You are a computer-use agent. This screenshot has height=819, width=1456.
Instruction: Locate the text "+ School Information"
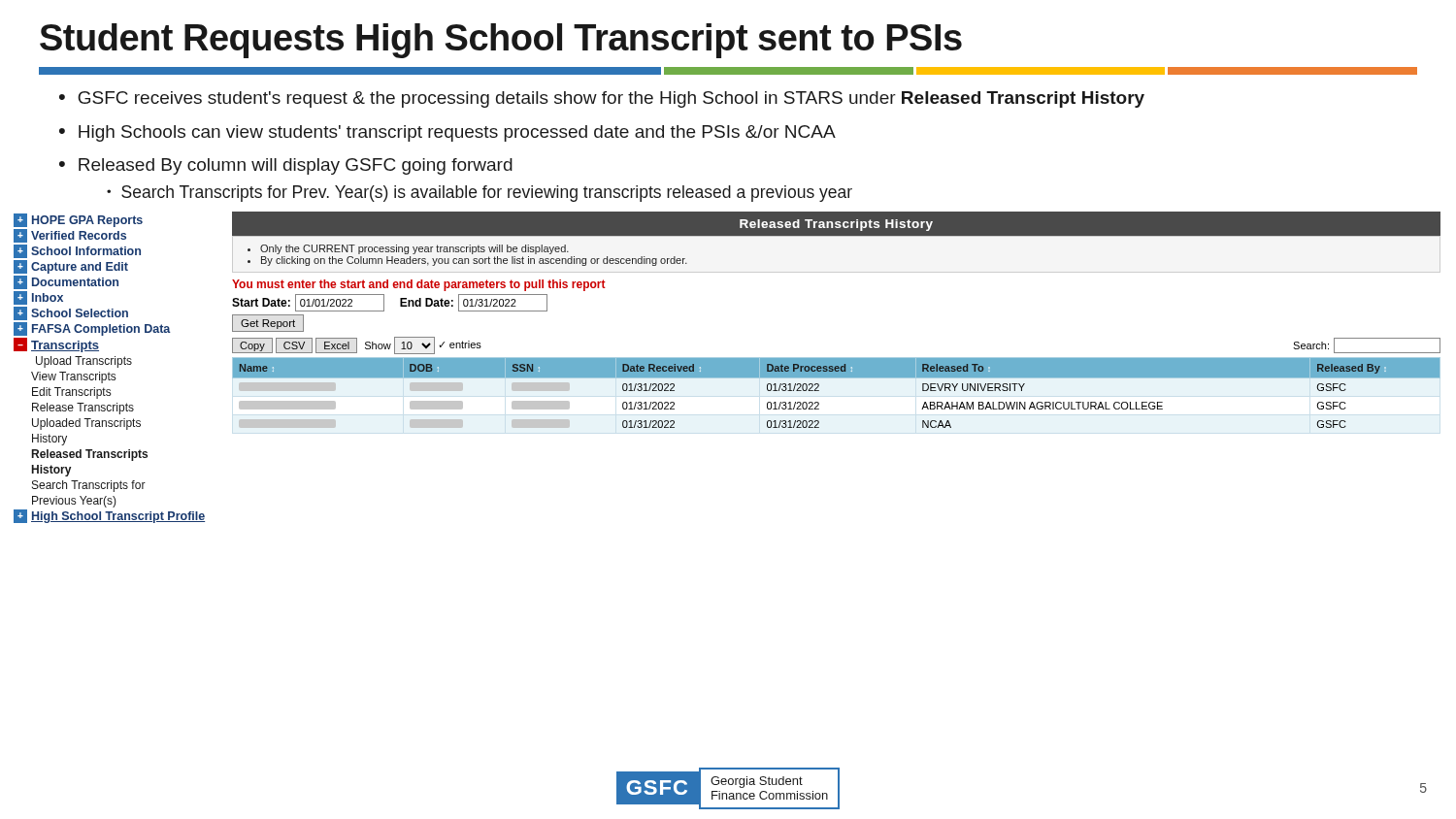(x=78, y=251)
